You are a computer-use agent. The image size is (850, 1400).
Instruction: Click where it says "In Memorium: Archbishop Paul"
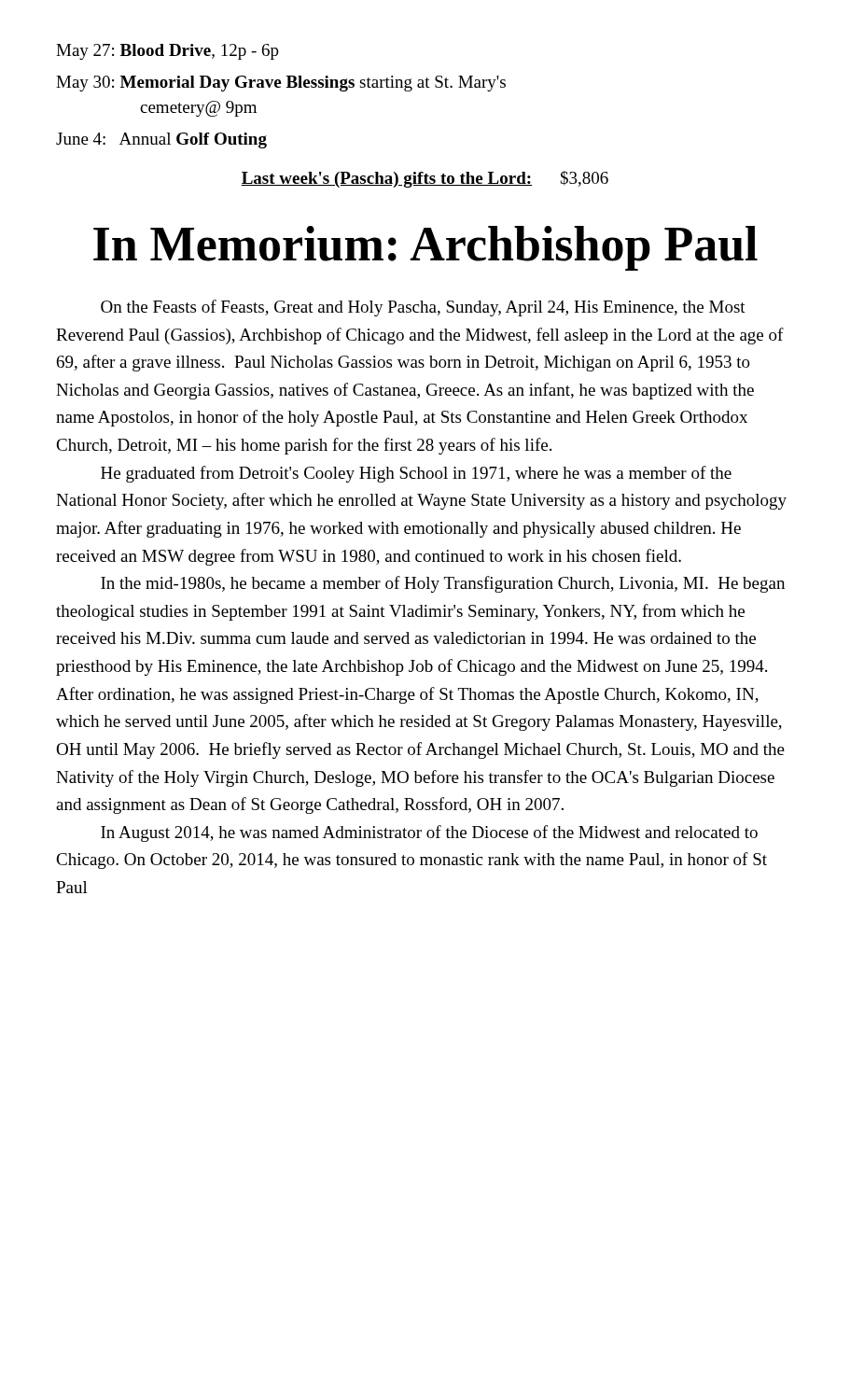(x=425, y=244)
